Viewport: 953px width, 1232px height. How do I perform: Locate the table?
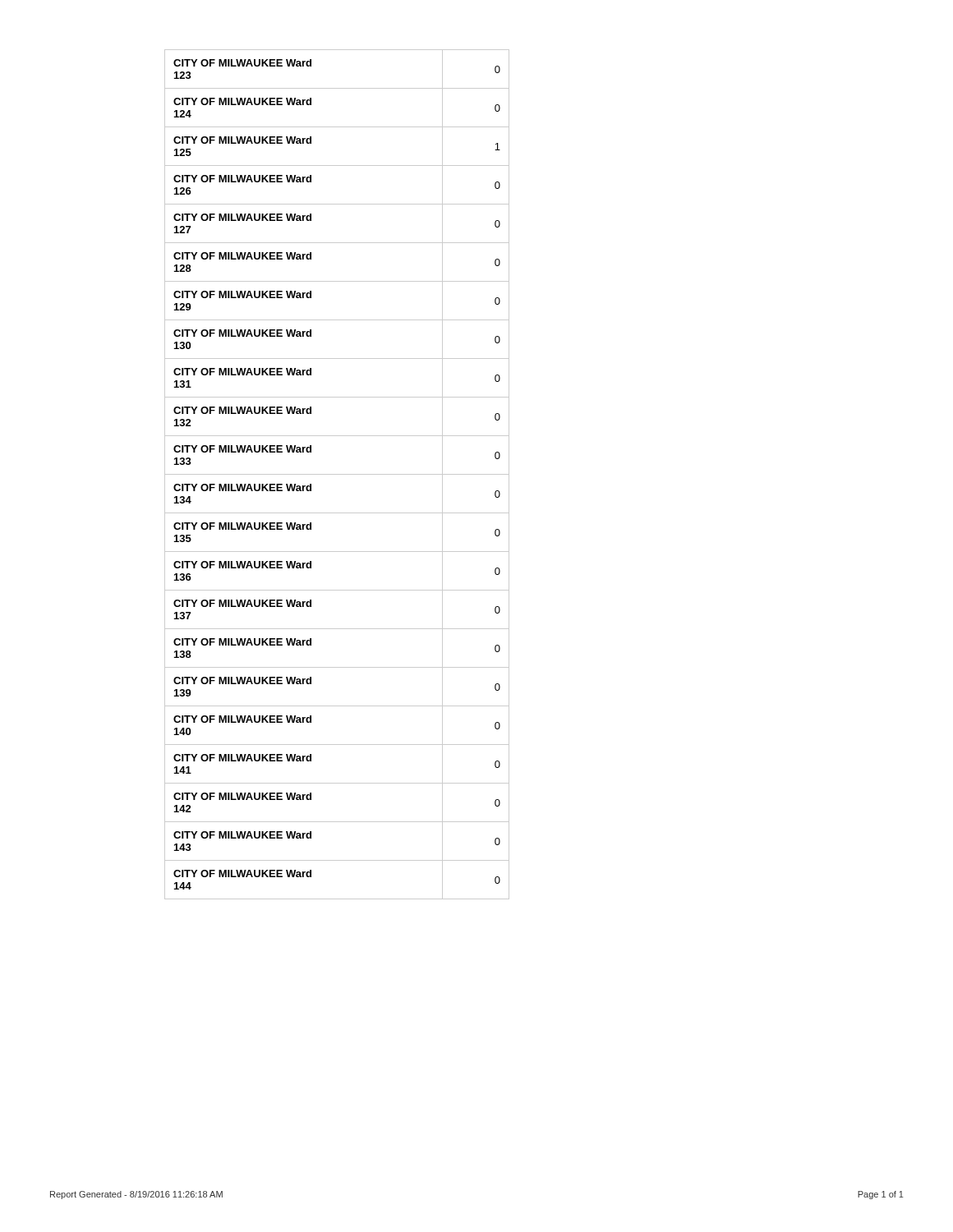pyautogui.click(x=337, y=474)
